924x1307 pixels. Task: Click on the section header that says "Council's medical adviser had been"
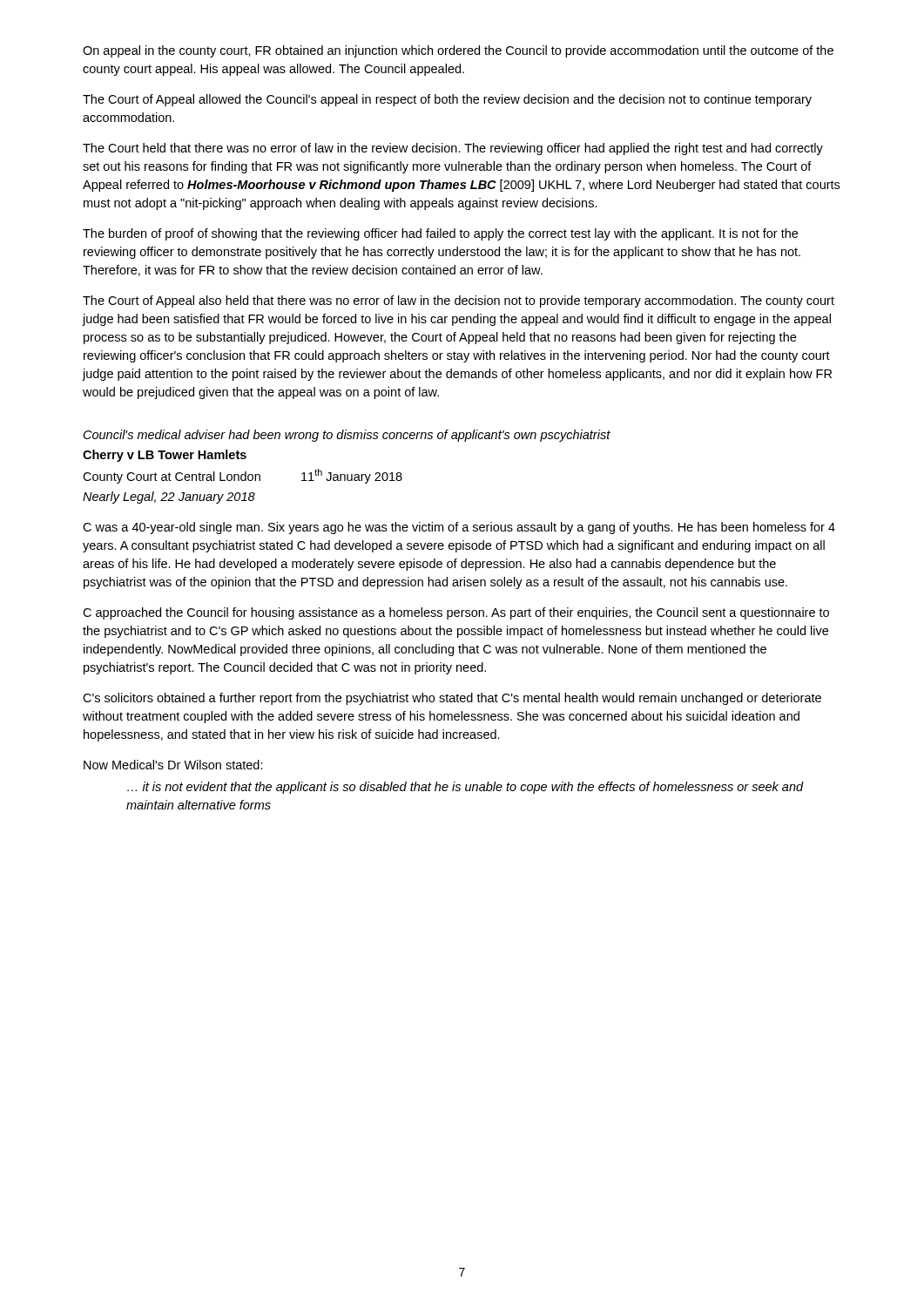pyautogui.click(x=347, y=436)
